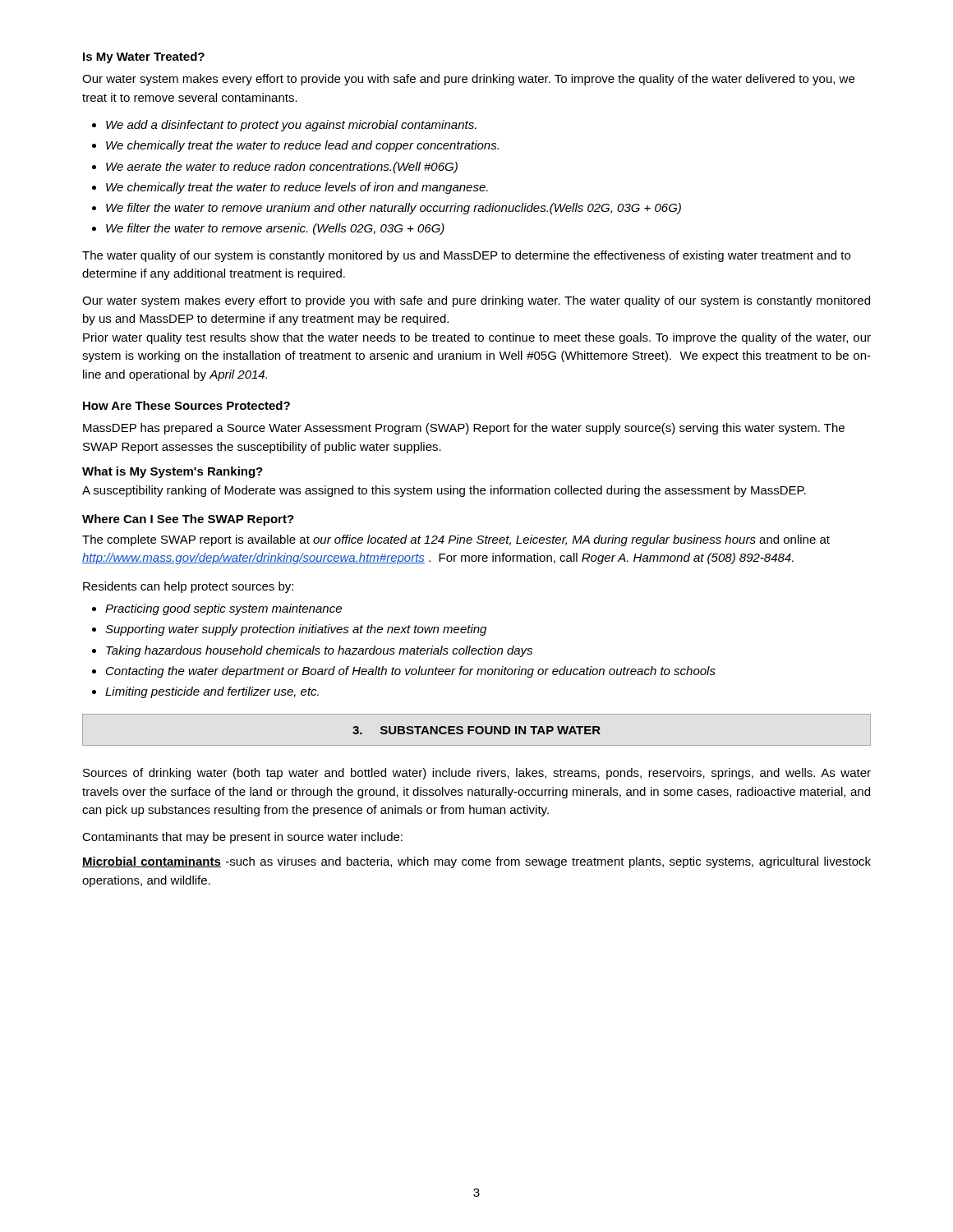953x1232 pixels.
Task: Click on the text starting "Supporting water supply protection"
Action: [x=296, y=629]
